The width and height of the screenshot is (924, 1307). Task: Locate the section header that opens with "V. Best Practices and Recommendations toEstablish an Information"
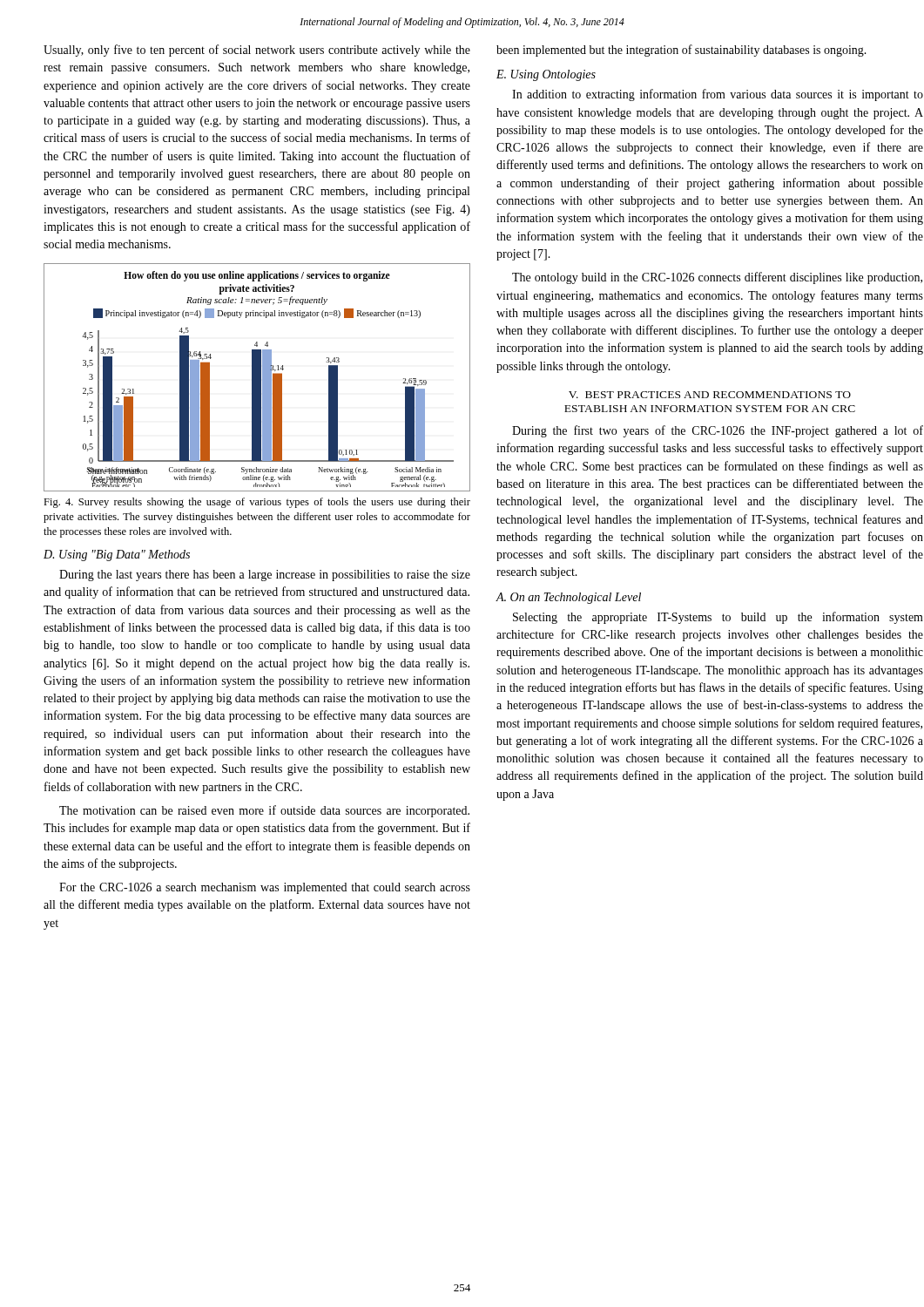pos(710,401)
